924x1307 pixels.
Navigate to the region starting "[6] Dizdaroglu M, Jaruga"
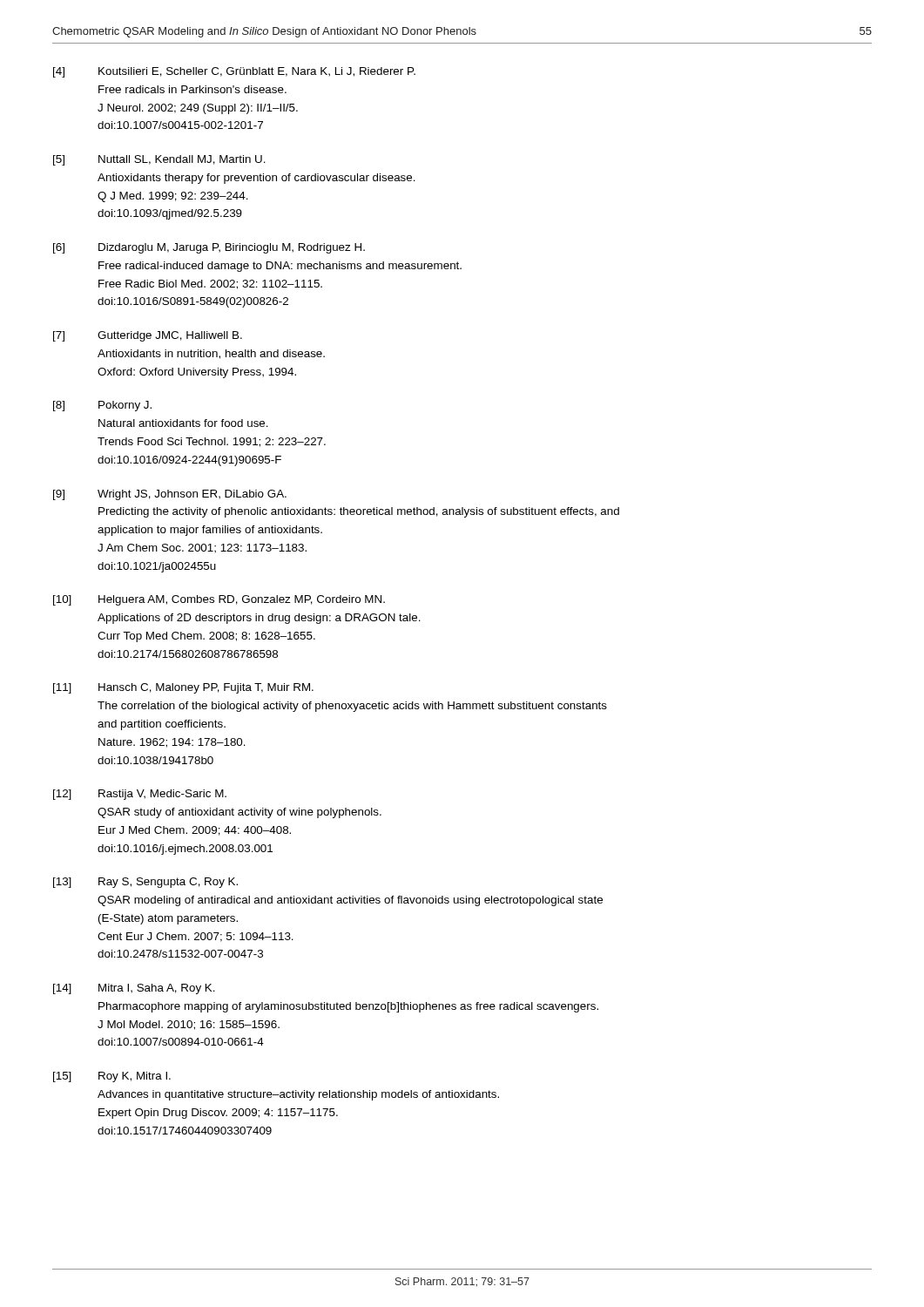(x=462, y=275)
